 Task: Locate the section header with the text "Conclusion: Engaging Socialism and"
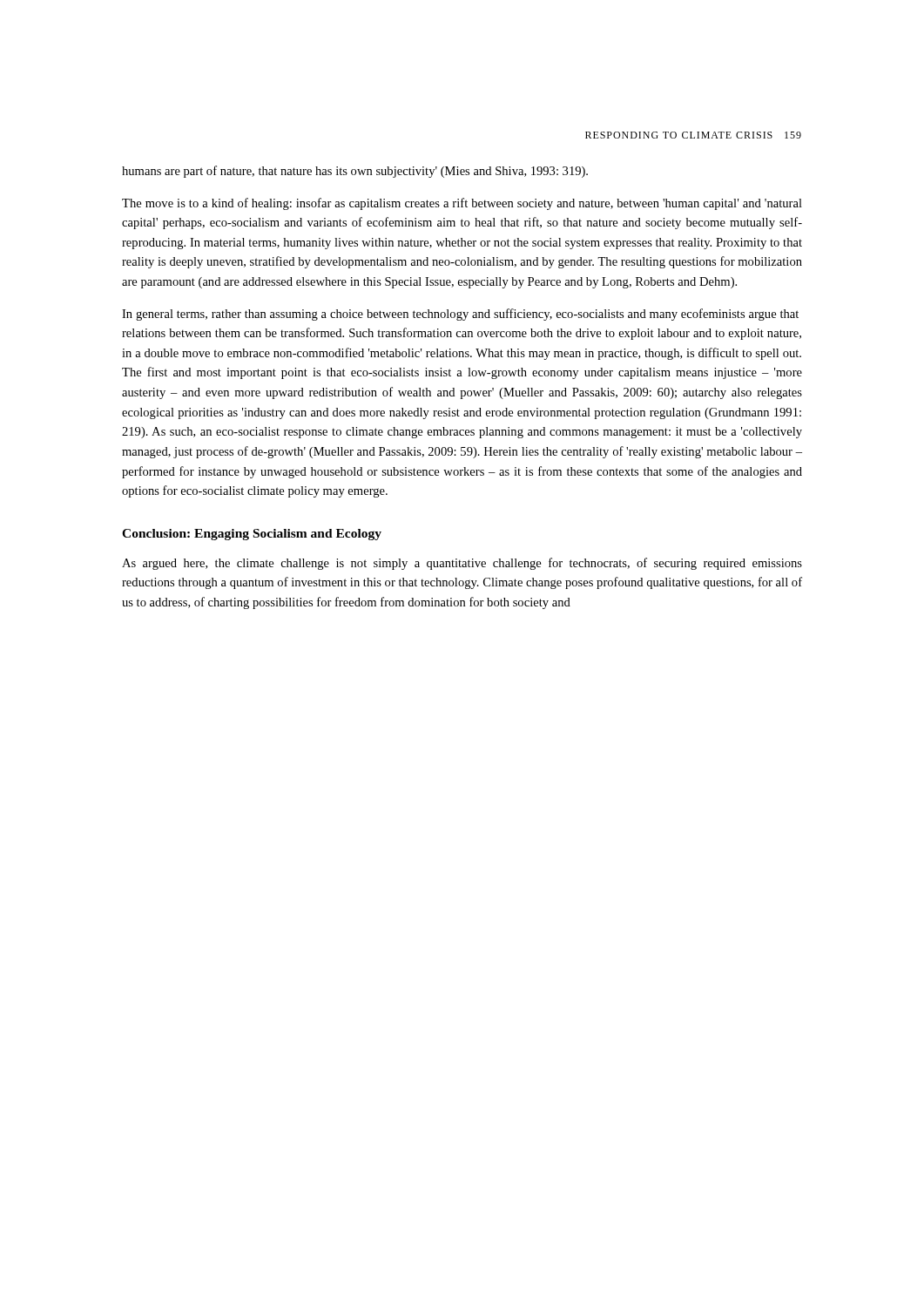tap(252, 533)
